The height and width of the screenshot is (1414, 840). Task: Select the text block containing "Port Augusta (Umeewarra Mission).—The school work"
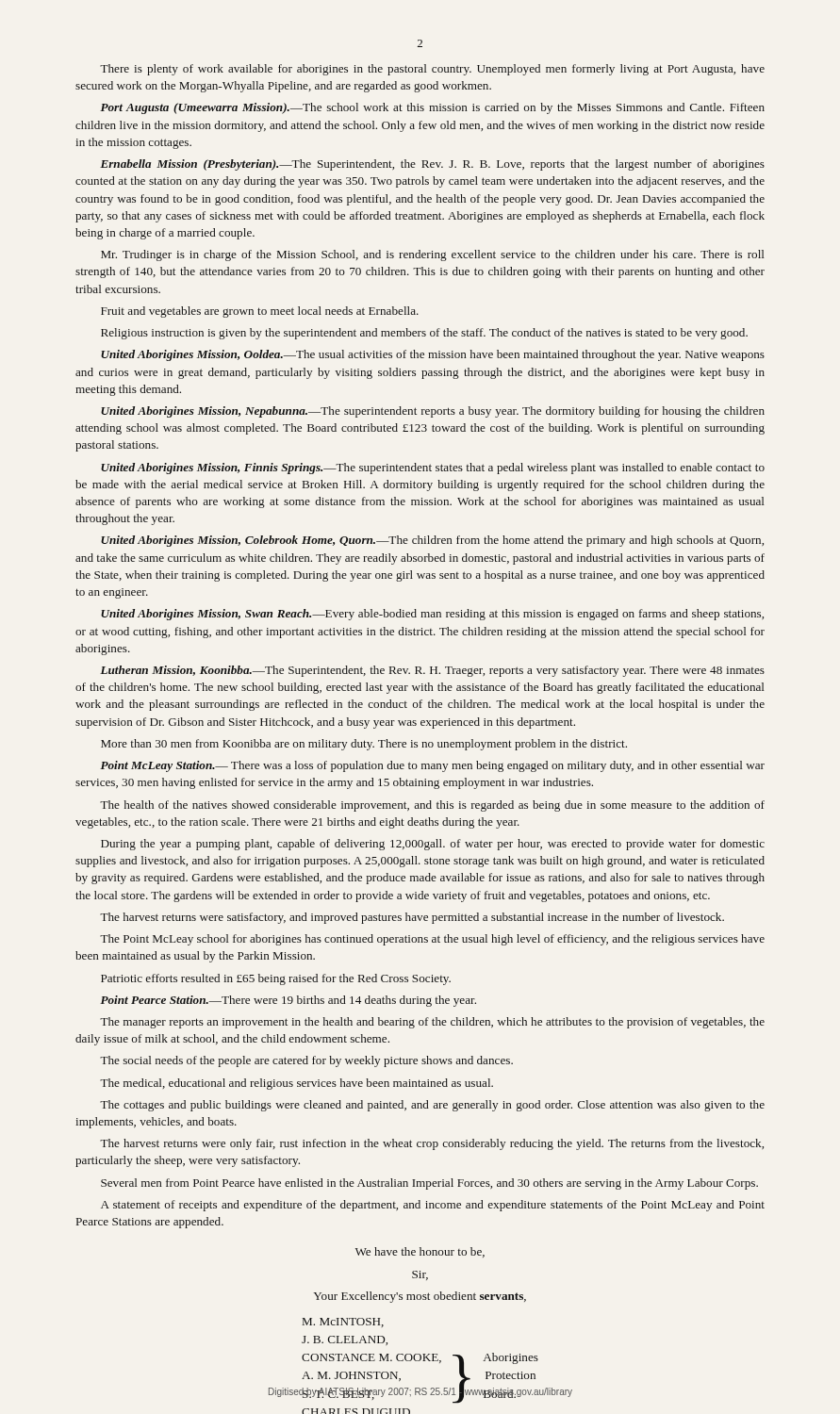click(420, 125)
